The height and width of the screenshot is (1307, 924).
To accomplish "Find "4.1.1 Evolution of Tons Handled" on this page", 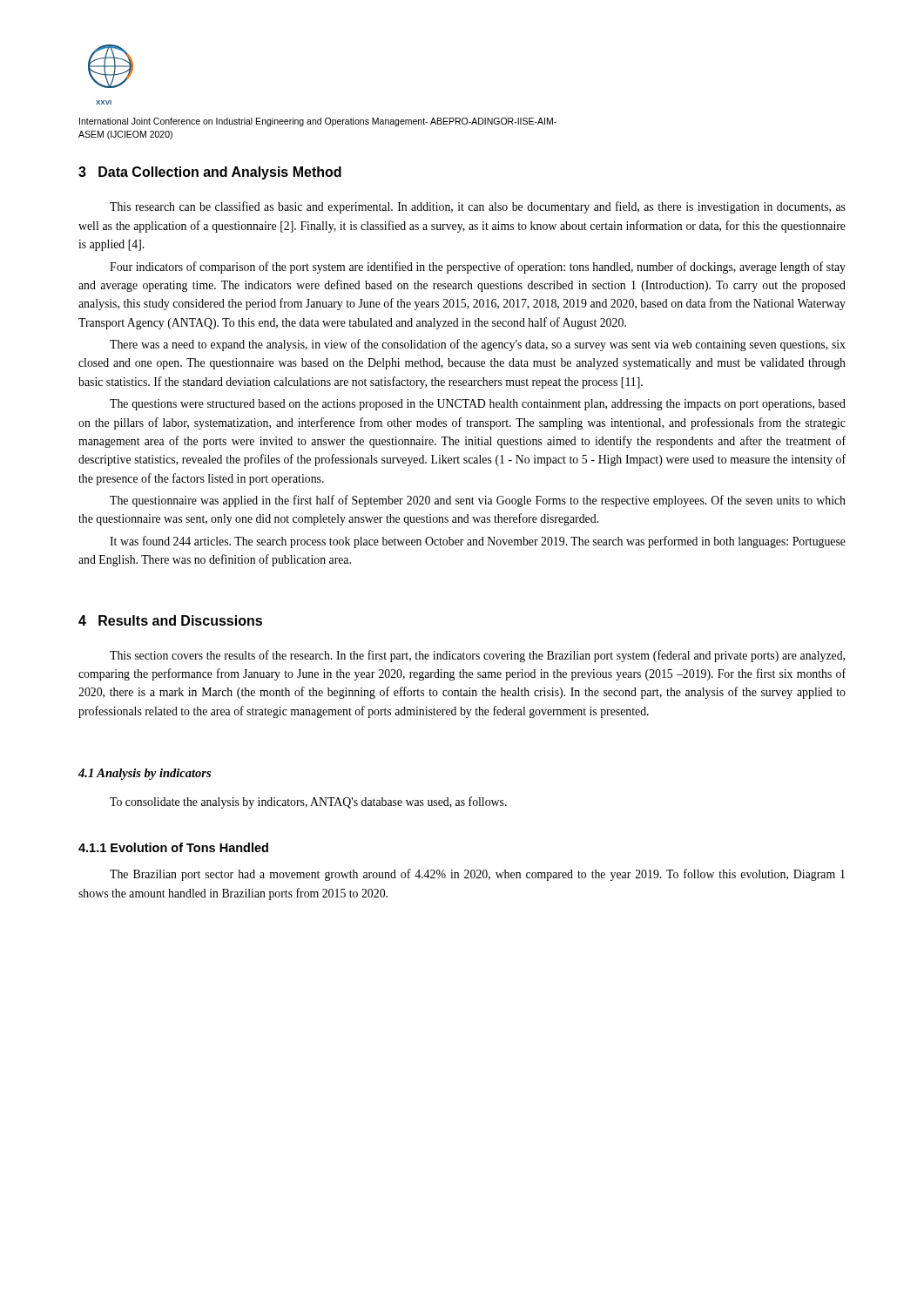I will click(174, 848).
